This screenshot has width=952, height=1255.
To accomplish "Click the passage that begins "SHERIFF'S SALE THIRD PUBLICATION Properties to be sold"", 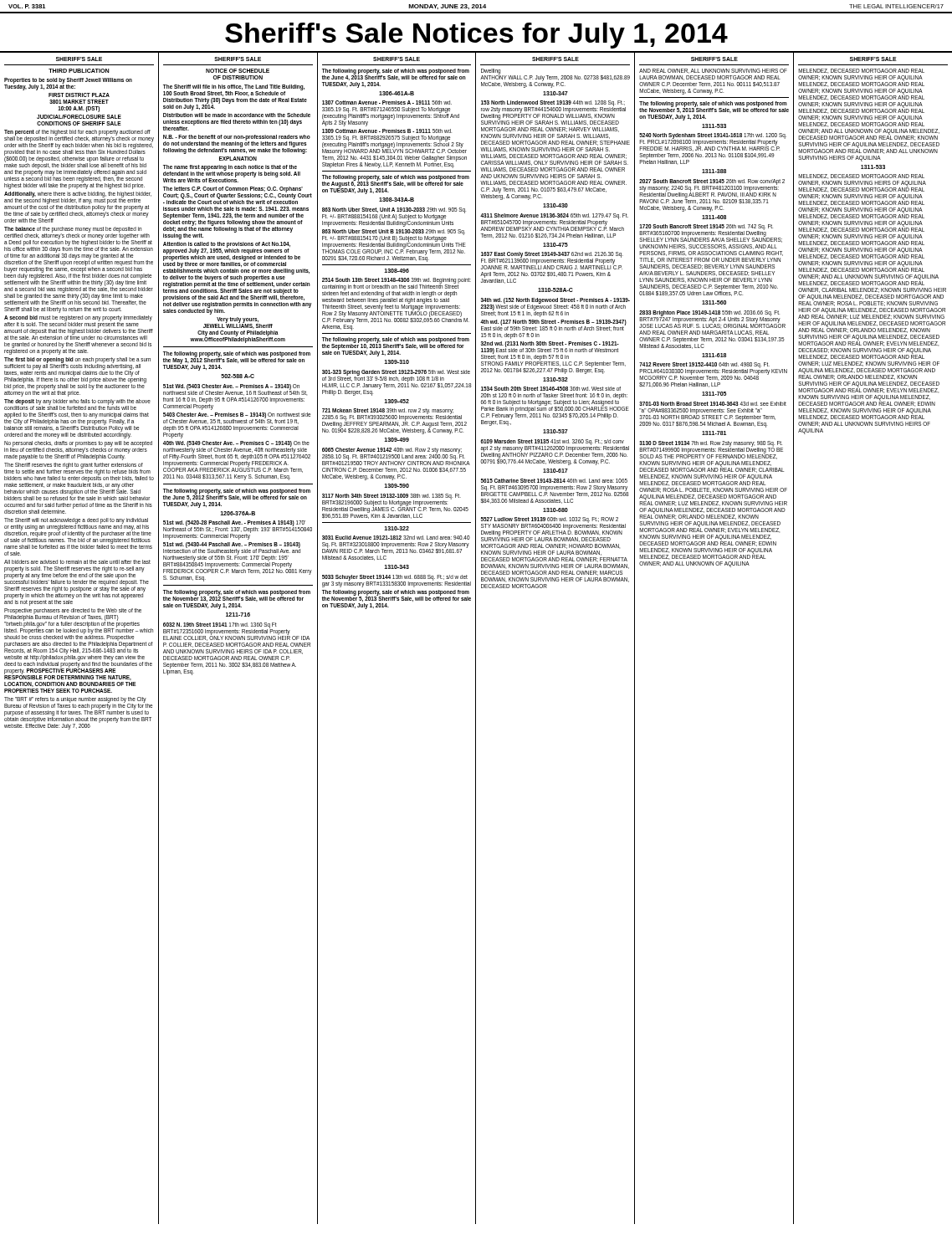I will [79, 393].
